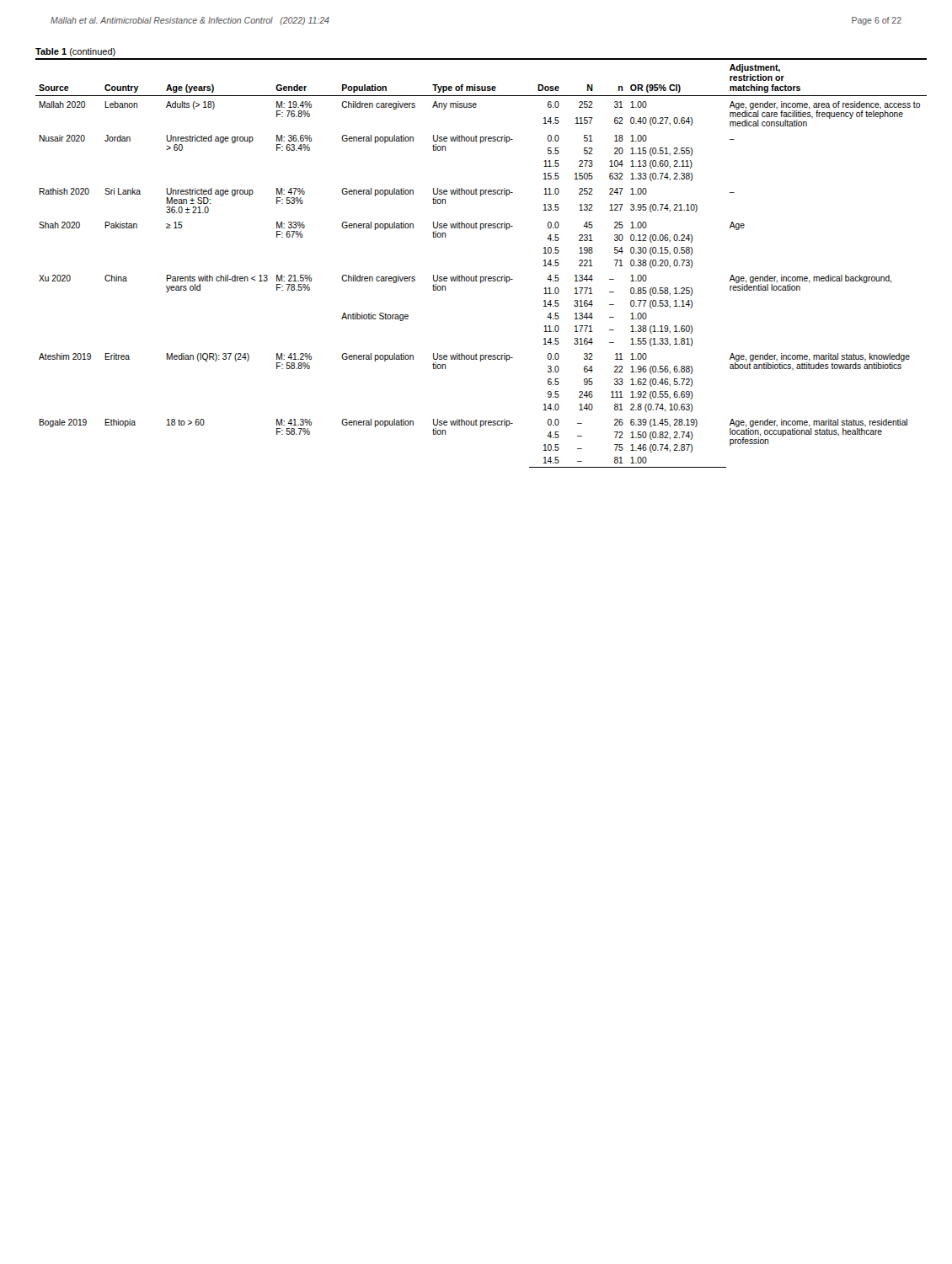Locate the table
This screenshot has width=952, height=1264.
(481, 257)
